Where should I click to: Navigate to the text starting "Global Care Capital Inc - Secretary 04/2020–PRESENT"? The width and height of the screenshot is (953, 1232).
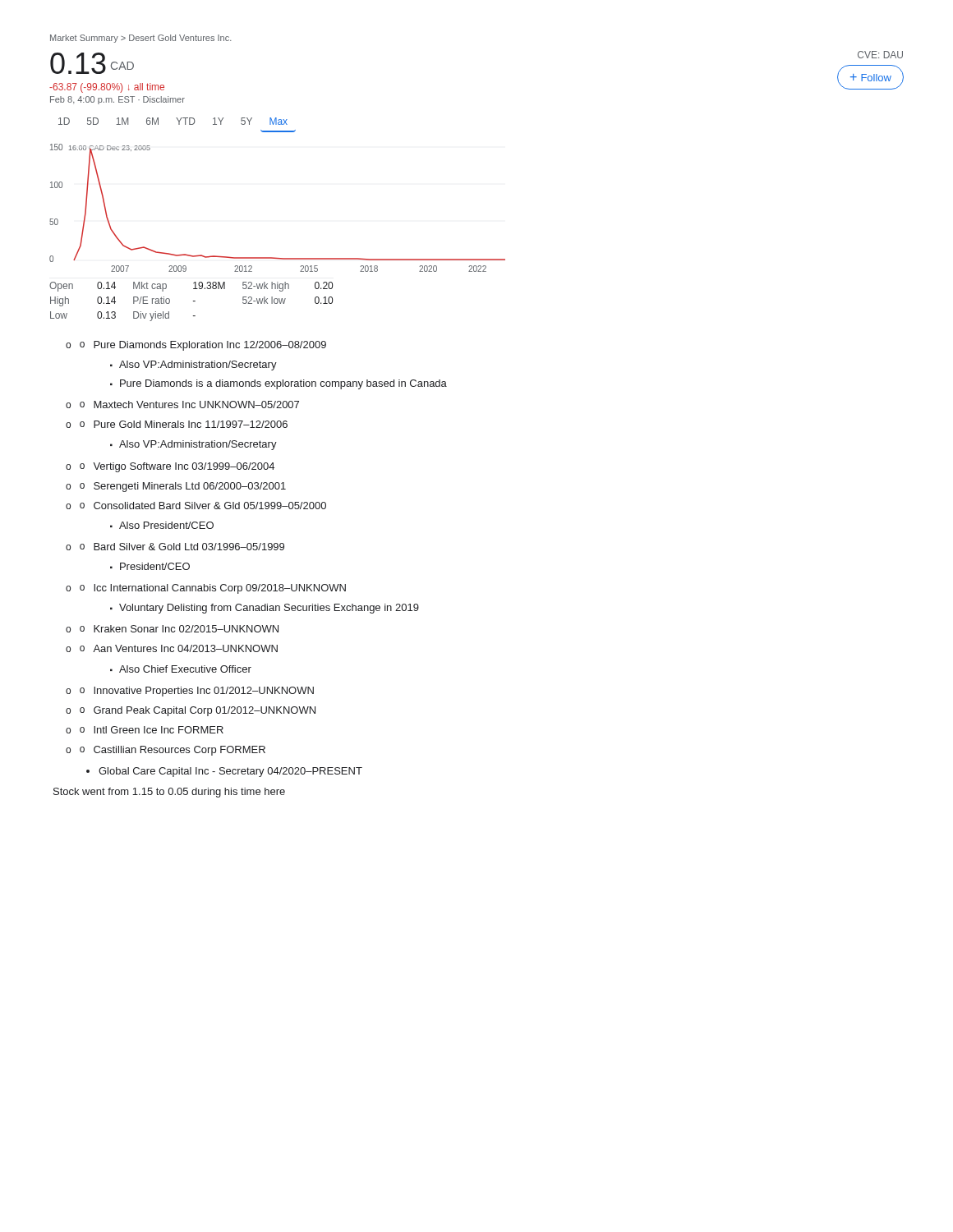click(230, 771)
